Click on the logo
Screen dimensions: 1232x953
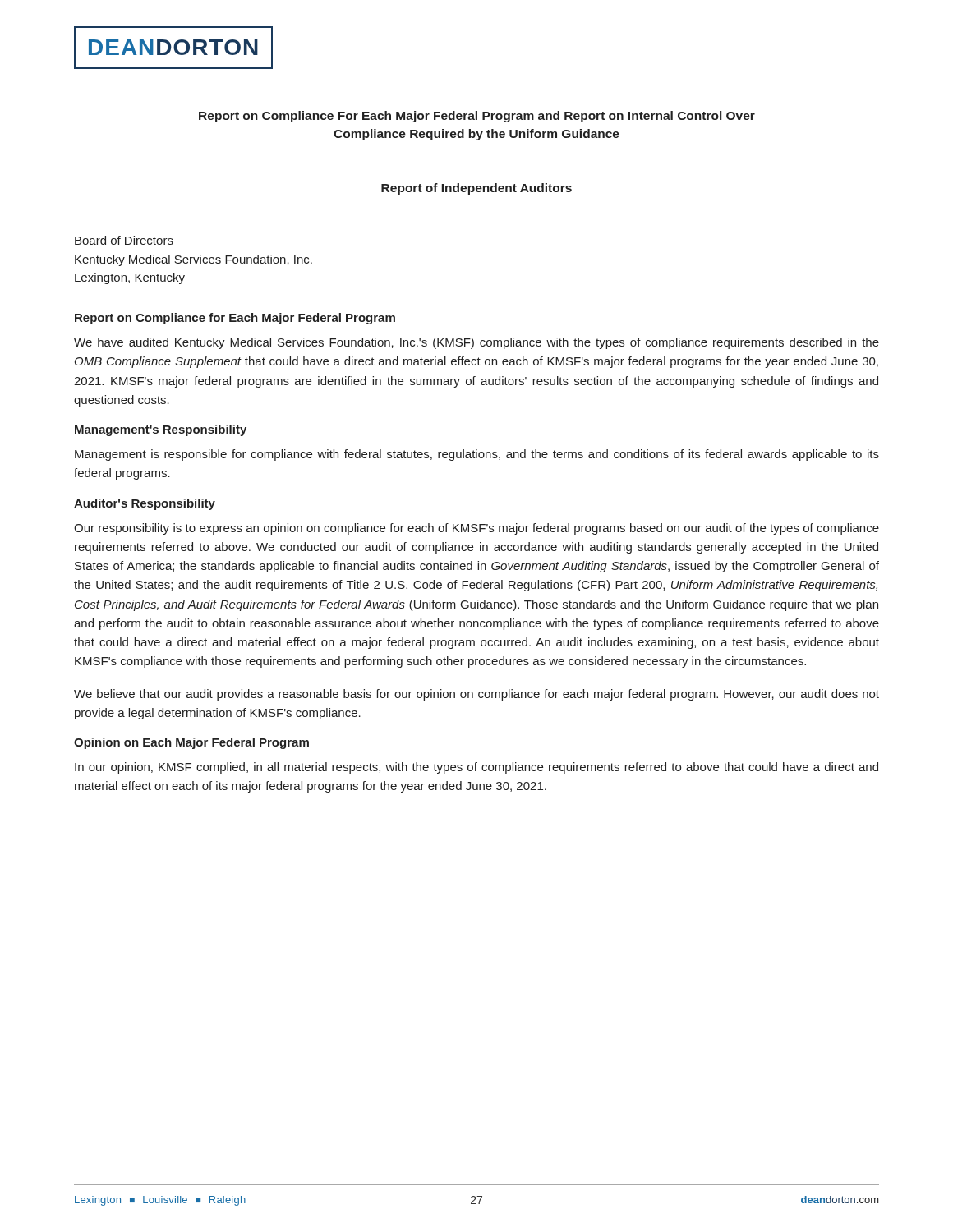[164, 48]
